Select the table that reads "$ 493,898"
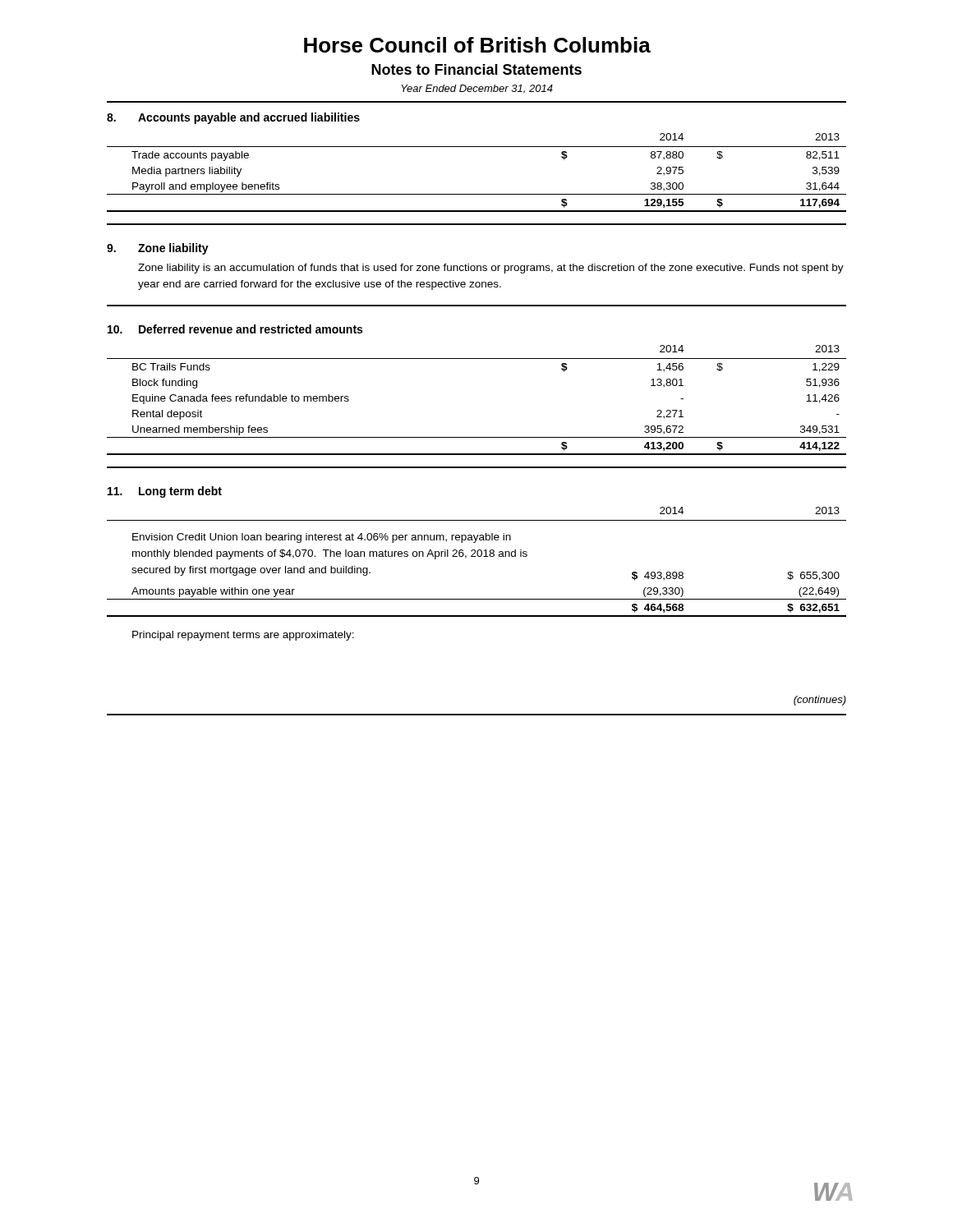 476,560
